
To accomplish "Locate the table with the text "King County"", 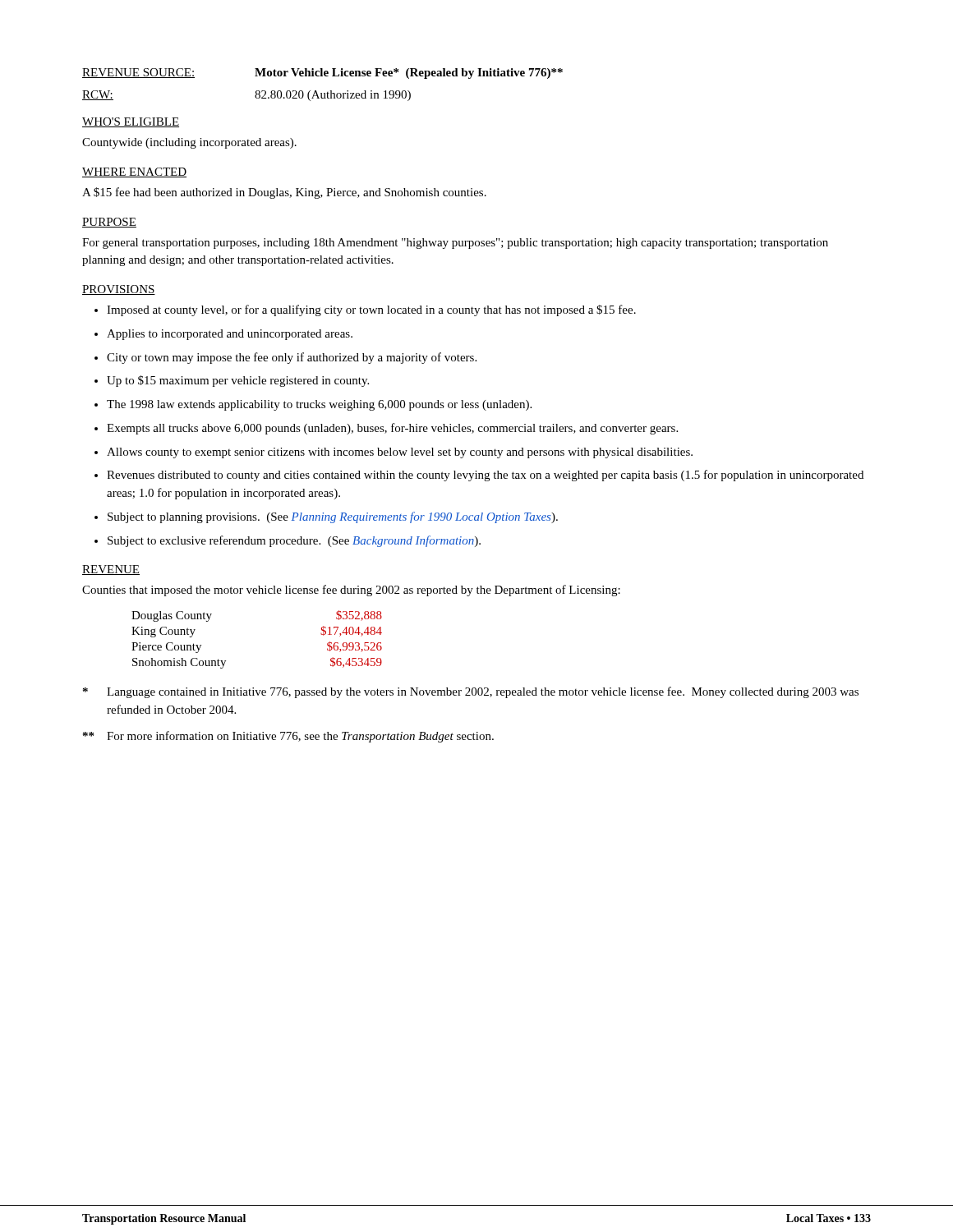I will tap(501, 639).
